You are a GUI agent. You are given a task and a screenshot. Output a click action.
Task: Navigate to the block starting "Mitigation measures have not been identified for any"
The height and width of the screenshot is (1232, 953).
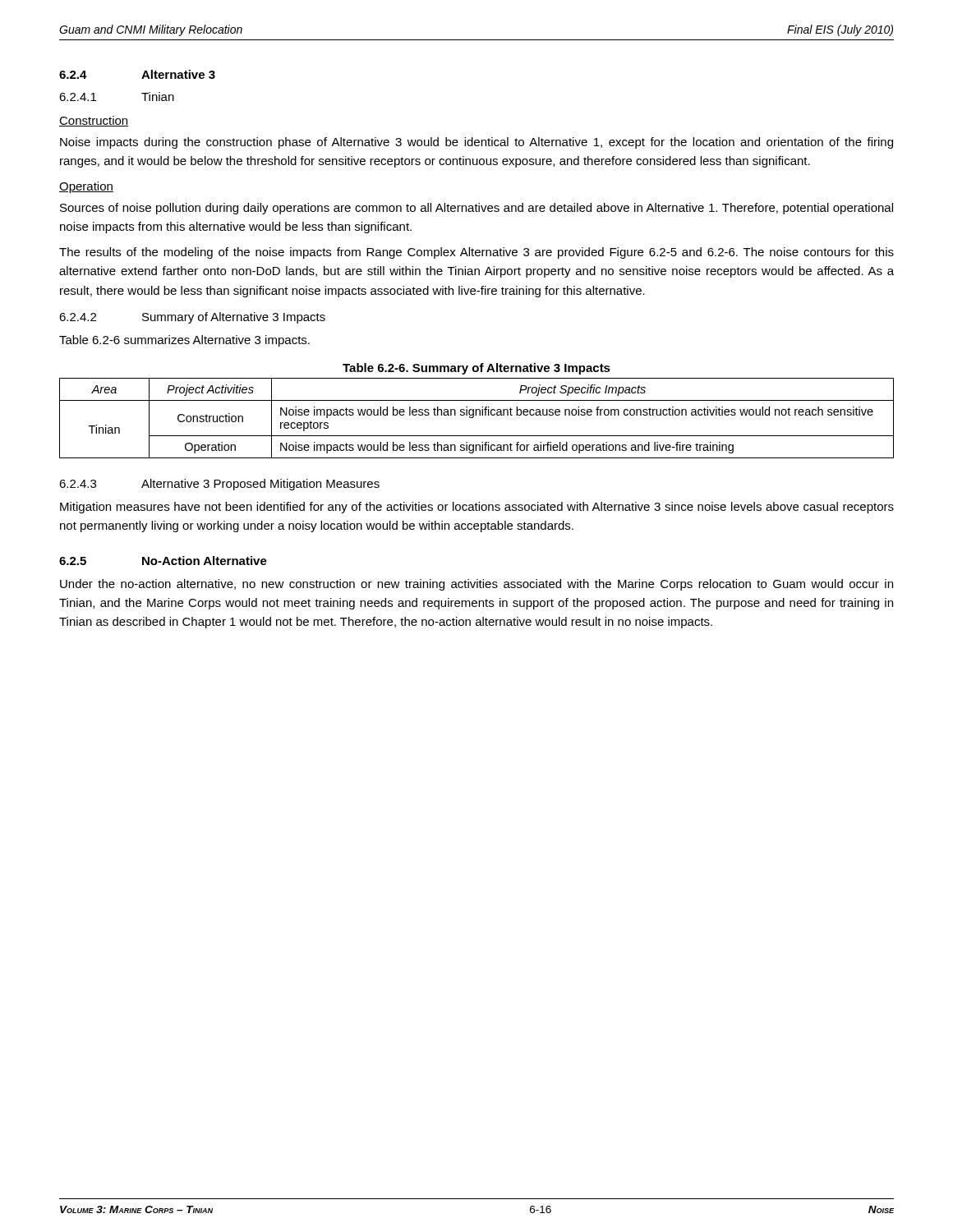point(476,516)
